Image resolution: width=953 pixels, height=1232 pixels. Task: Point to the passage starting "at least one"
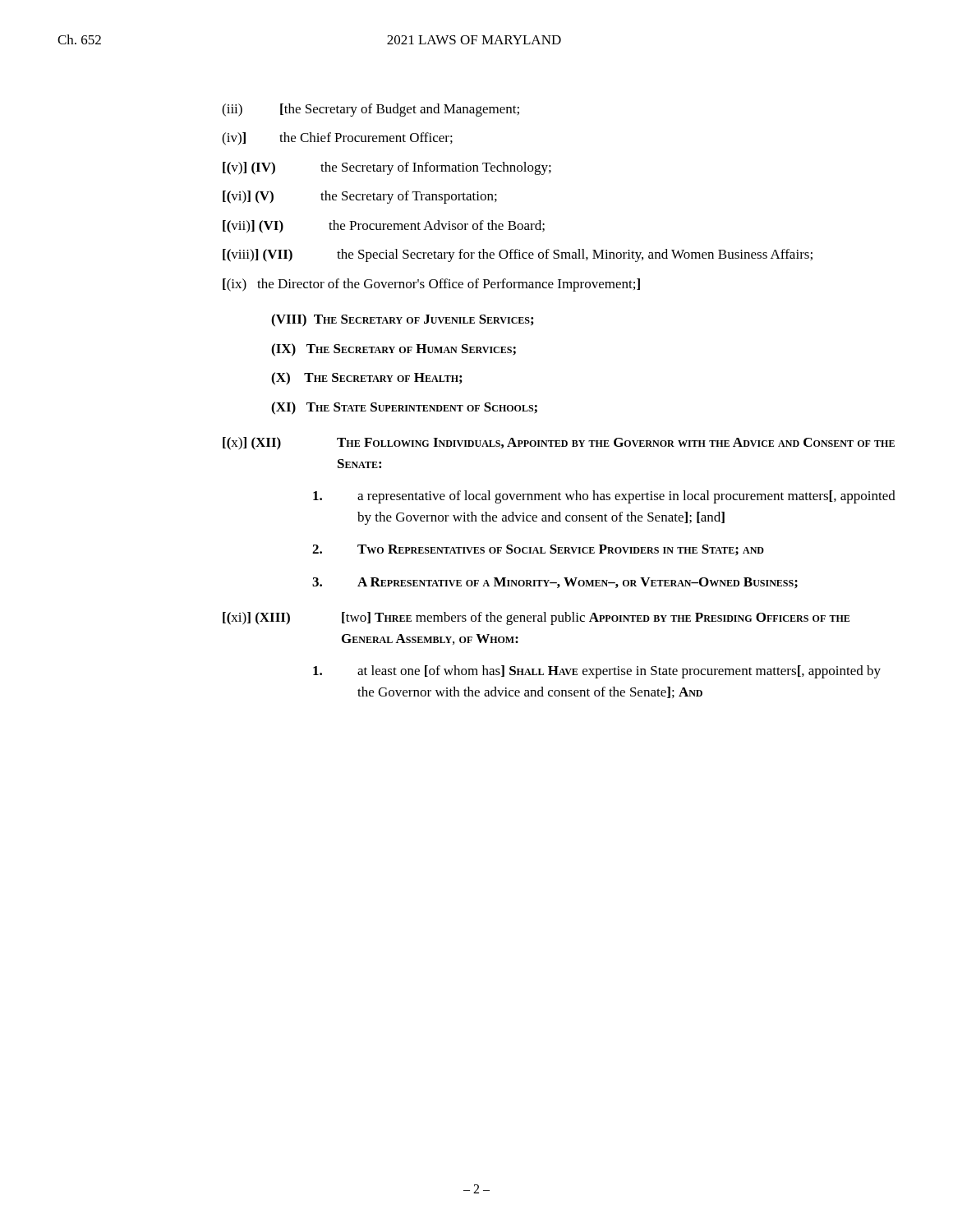tap(604, 681)
